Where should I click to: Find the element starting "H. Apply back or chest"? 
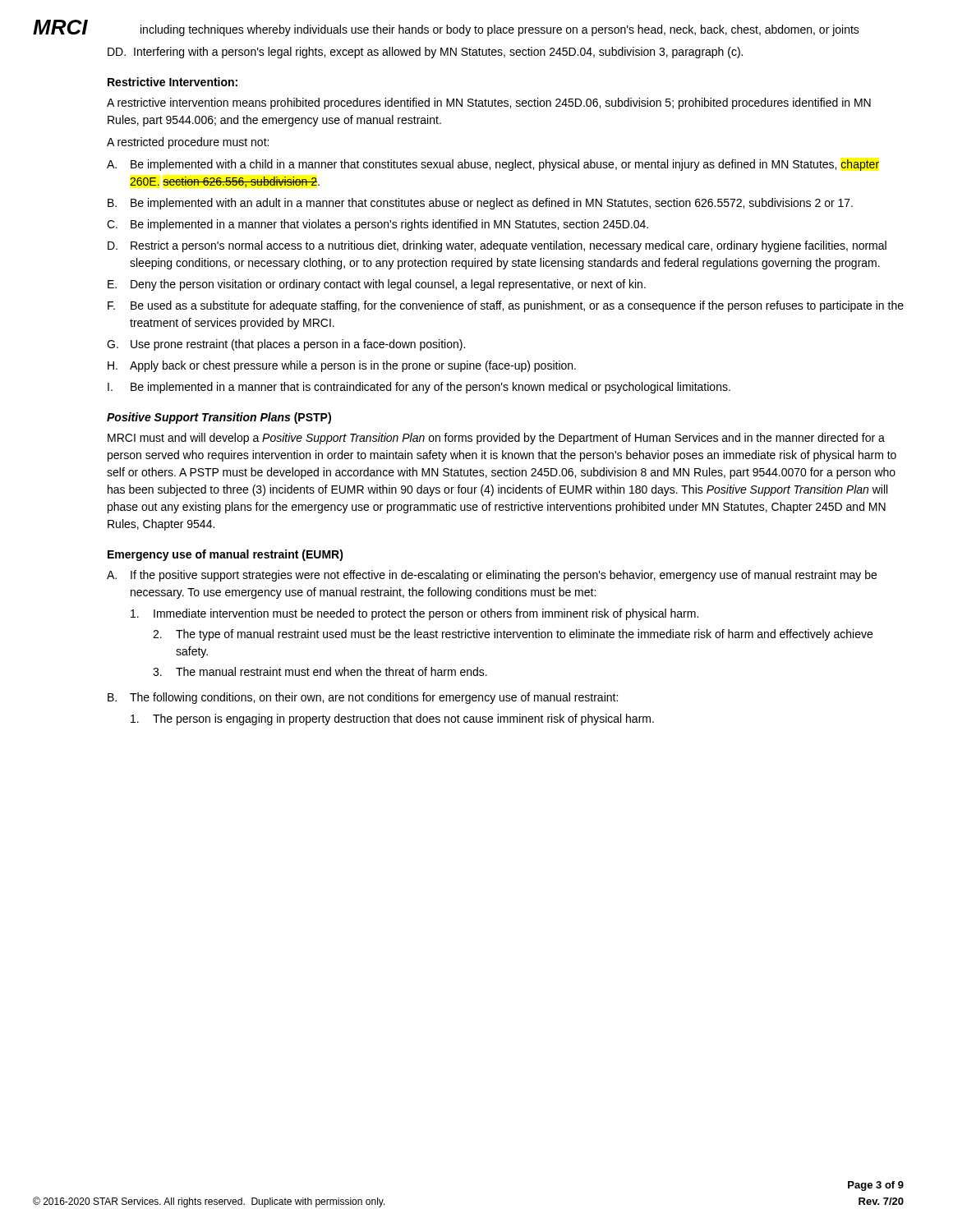[505, 366]
